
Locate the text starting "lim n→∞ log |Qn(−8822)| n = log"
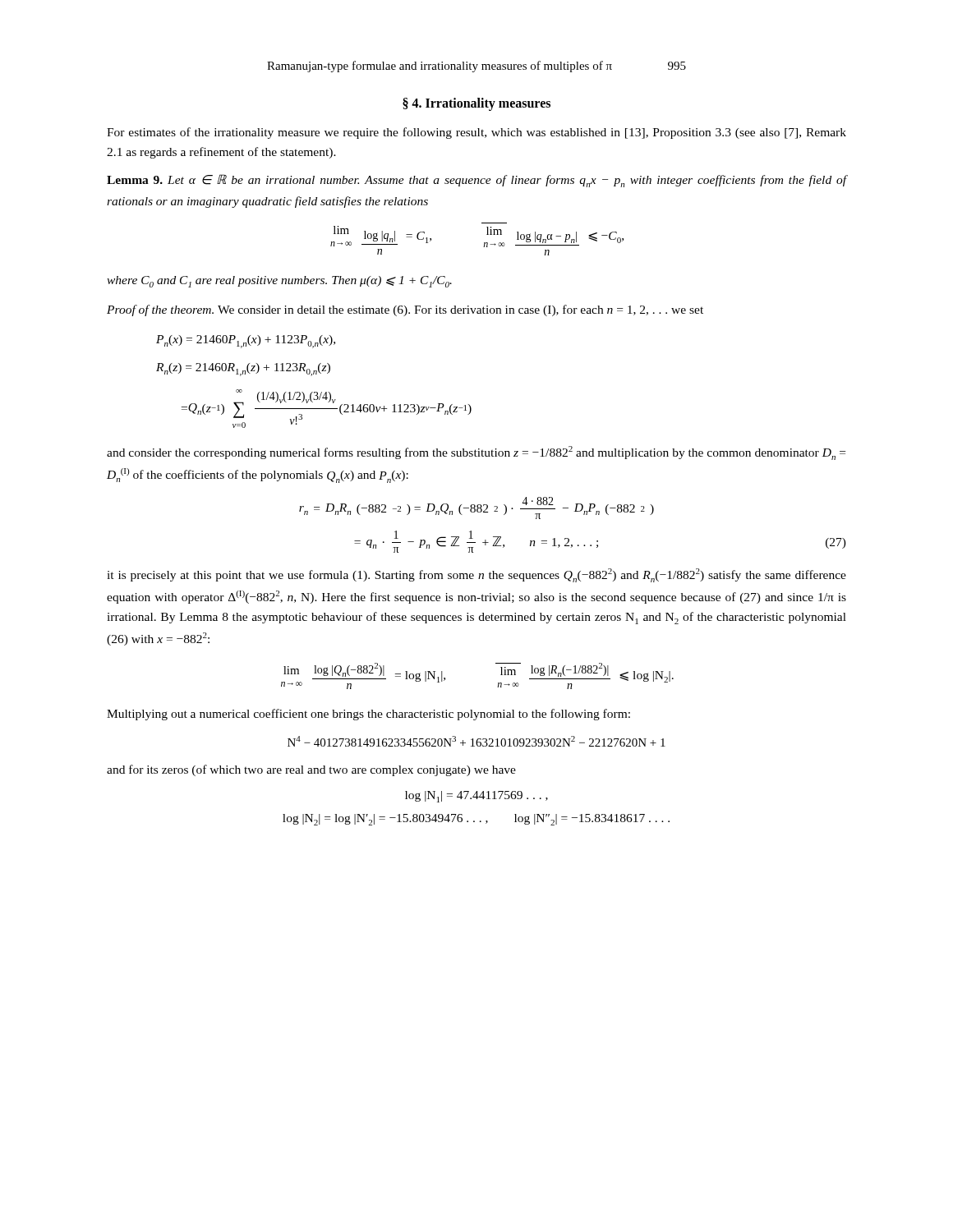[350, 676]
